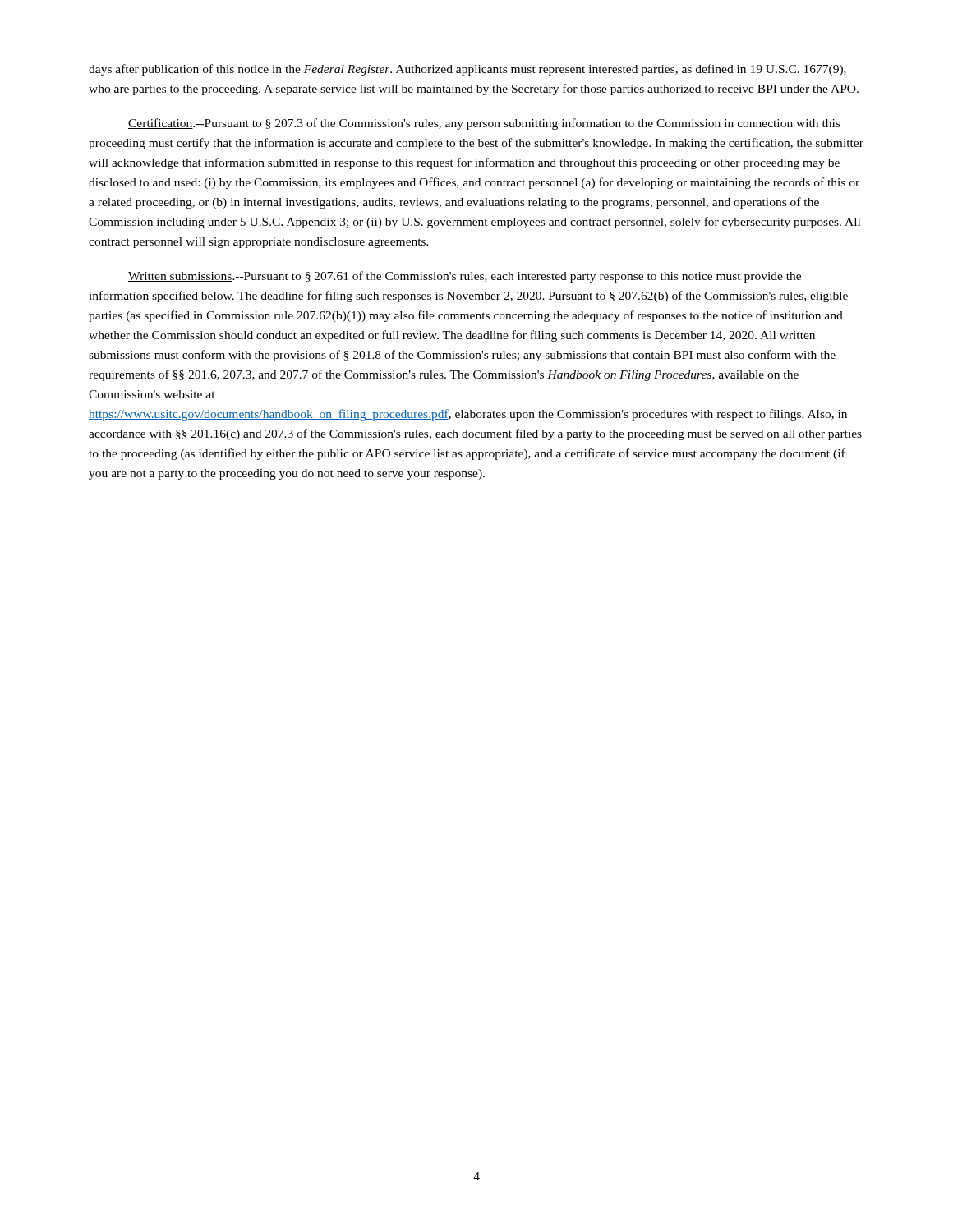Screen dimensions: 1232x953
Task: Click on the text block that says "Written submissions.--Pursuant to § 207.61 of the Commission's"
Action: coord(475,374)
